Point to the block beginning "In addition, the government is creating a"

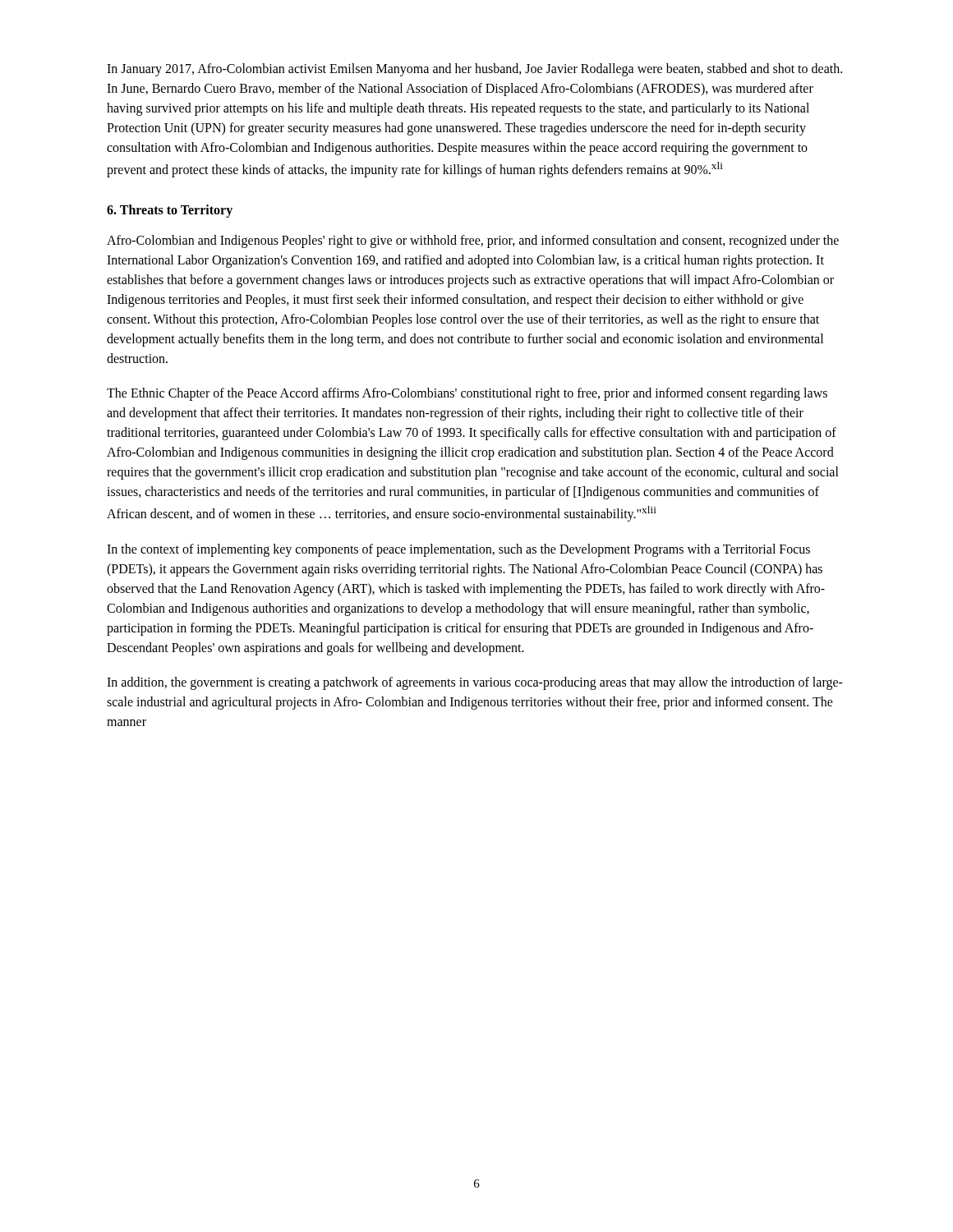pyautogui.click(x=475, y=702)
